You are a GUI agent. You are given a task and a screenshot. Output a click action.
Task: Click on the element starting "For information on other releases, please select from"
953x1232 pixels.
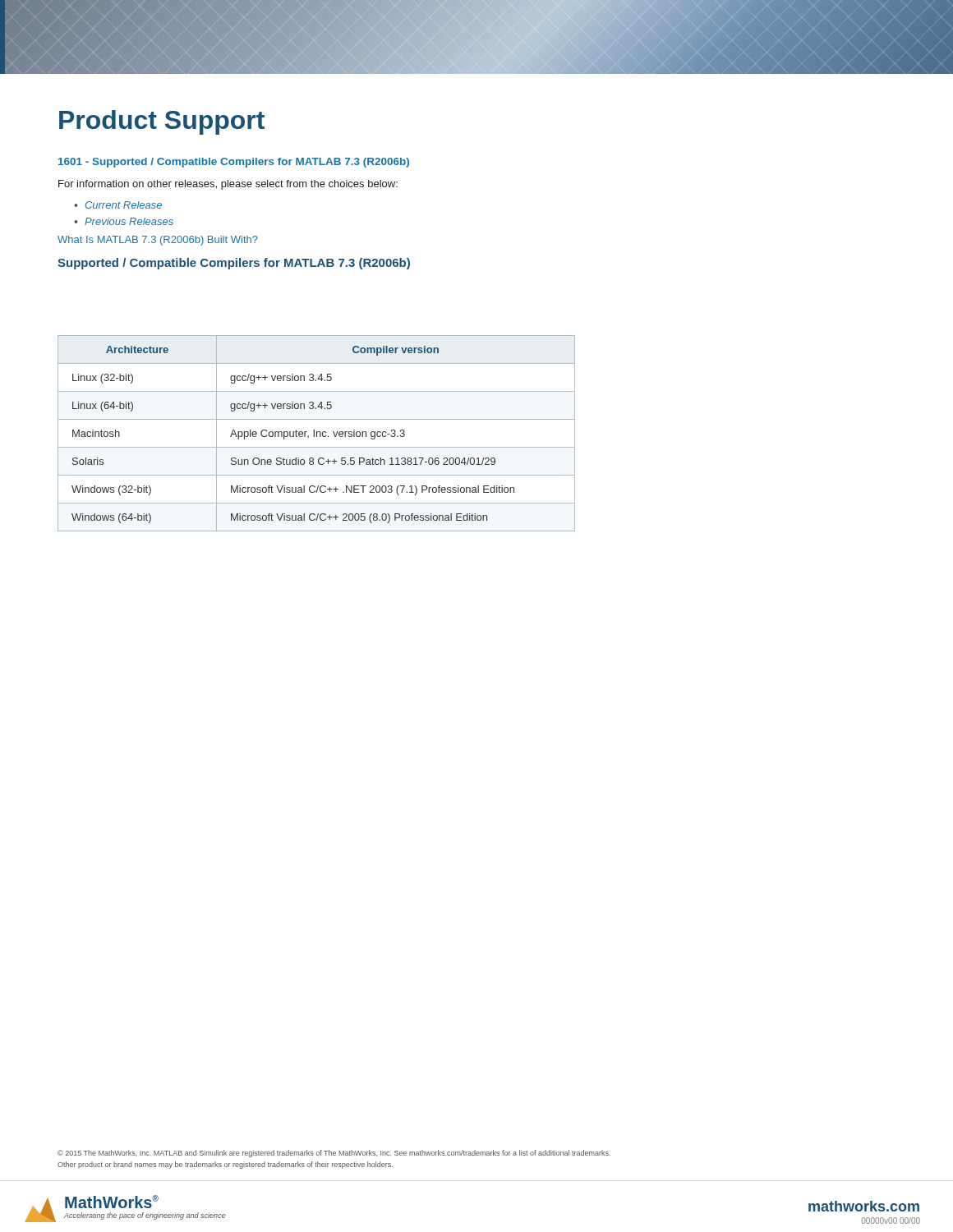point(228,184)
